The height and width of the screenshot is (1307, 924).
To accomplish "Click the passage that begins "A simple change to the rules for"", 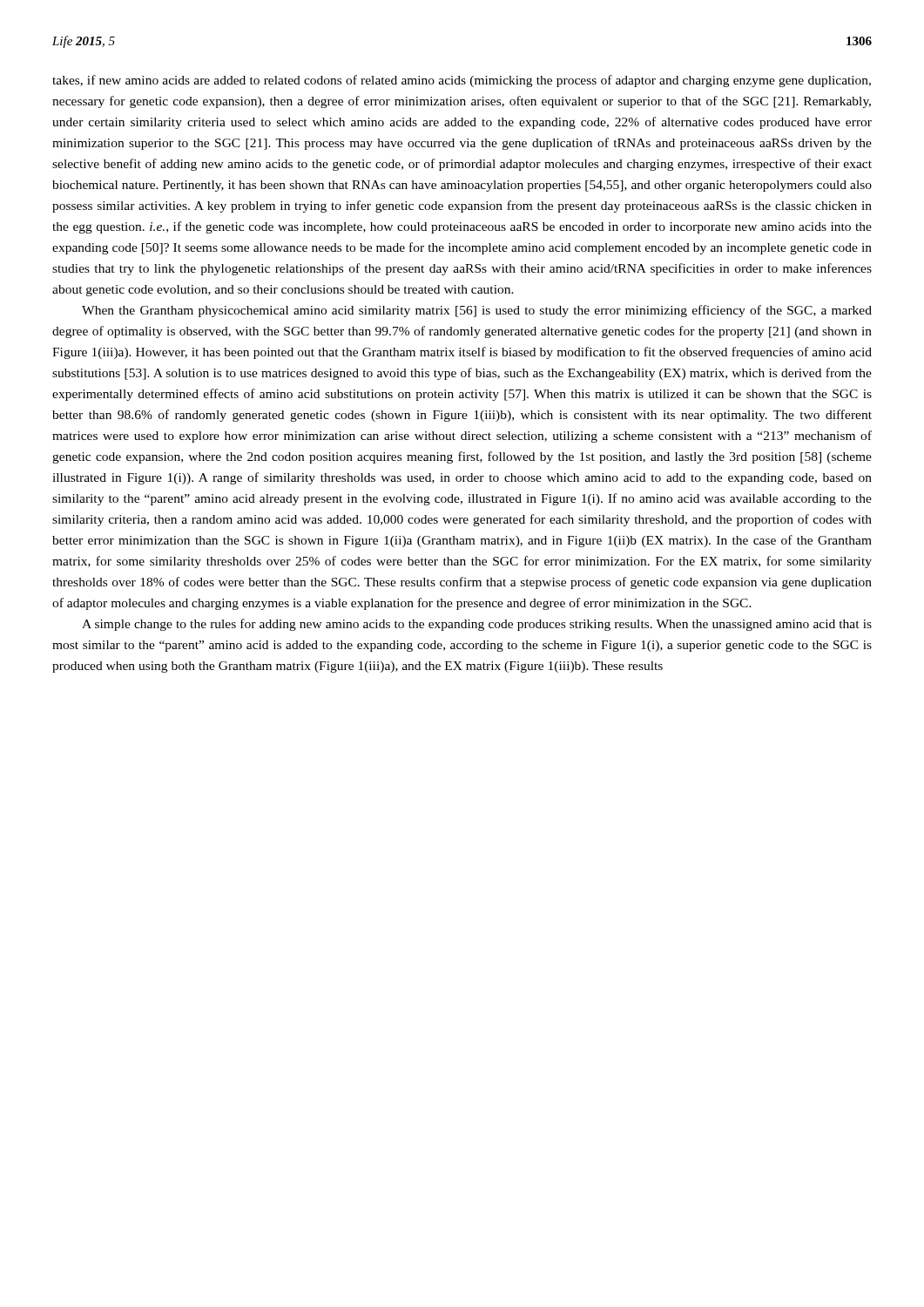I will [x=462, y=645].
